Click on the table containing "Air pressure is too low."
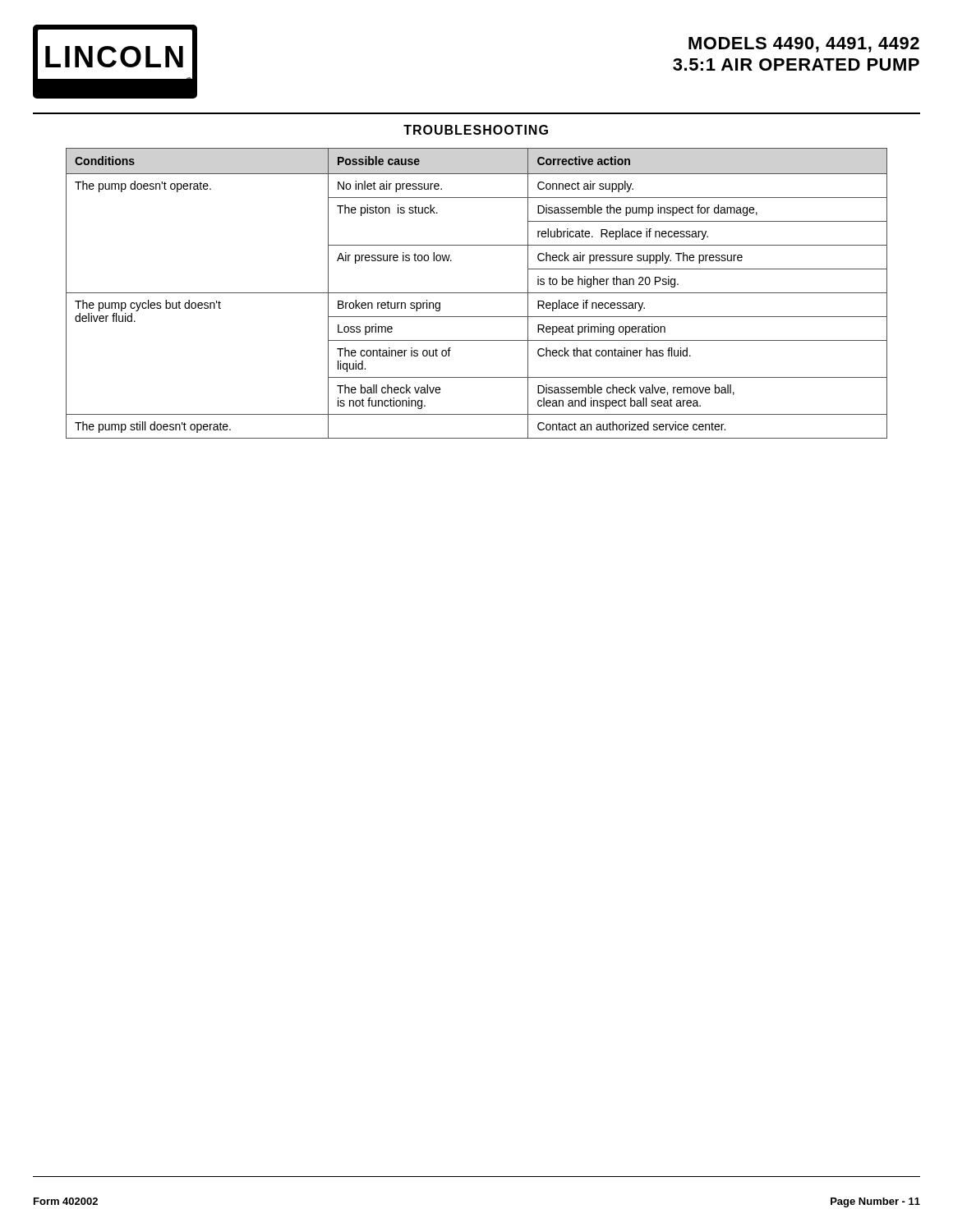This screenshot has height=1232, width=953. pyautogui.click(x=476, y=293)
